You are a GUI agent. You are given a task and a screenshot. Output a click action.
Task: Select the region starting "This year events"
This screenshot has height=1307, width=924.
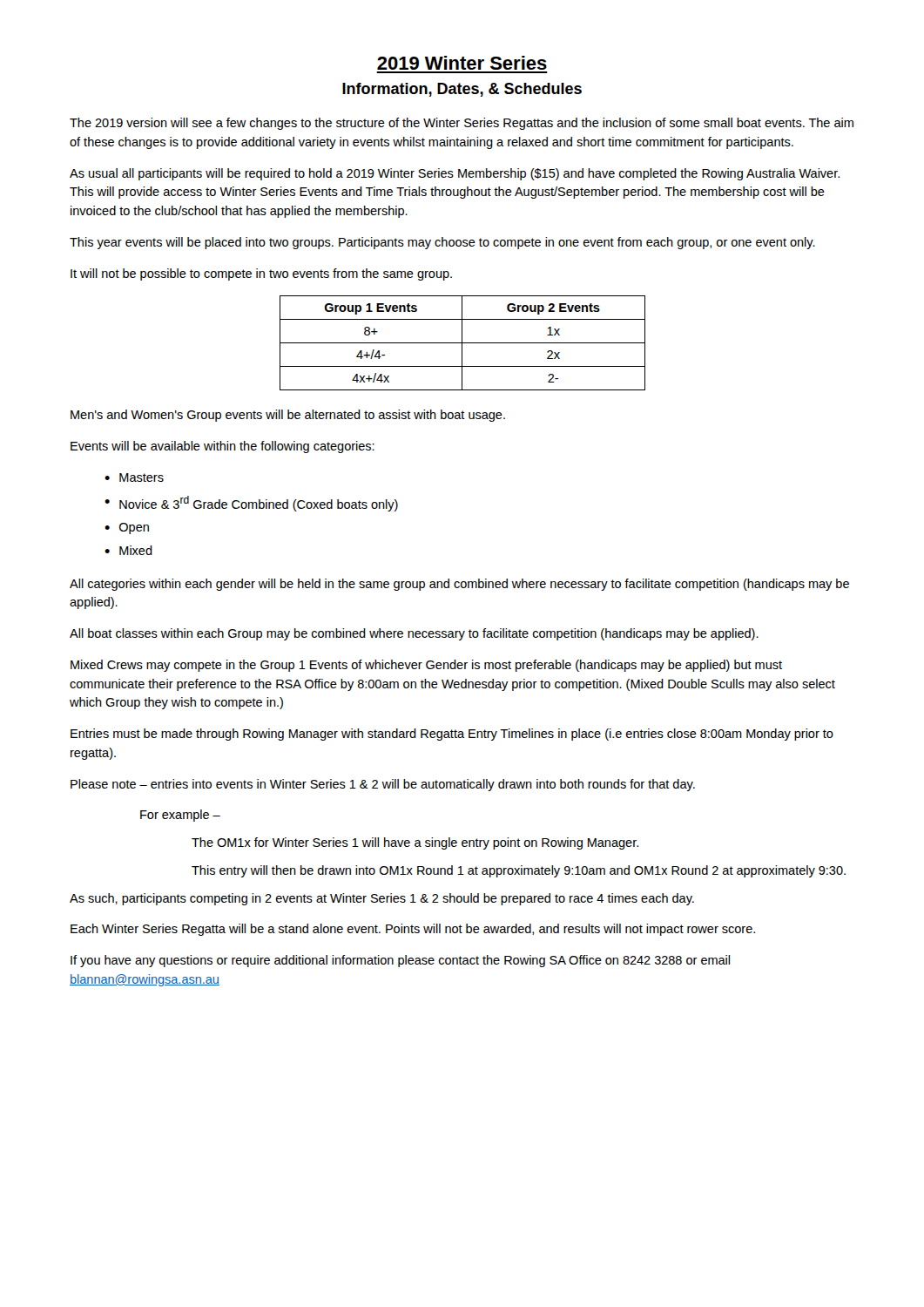tap(443, 242)
